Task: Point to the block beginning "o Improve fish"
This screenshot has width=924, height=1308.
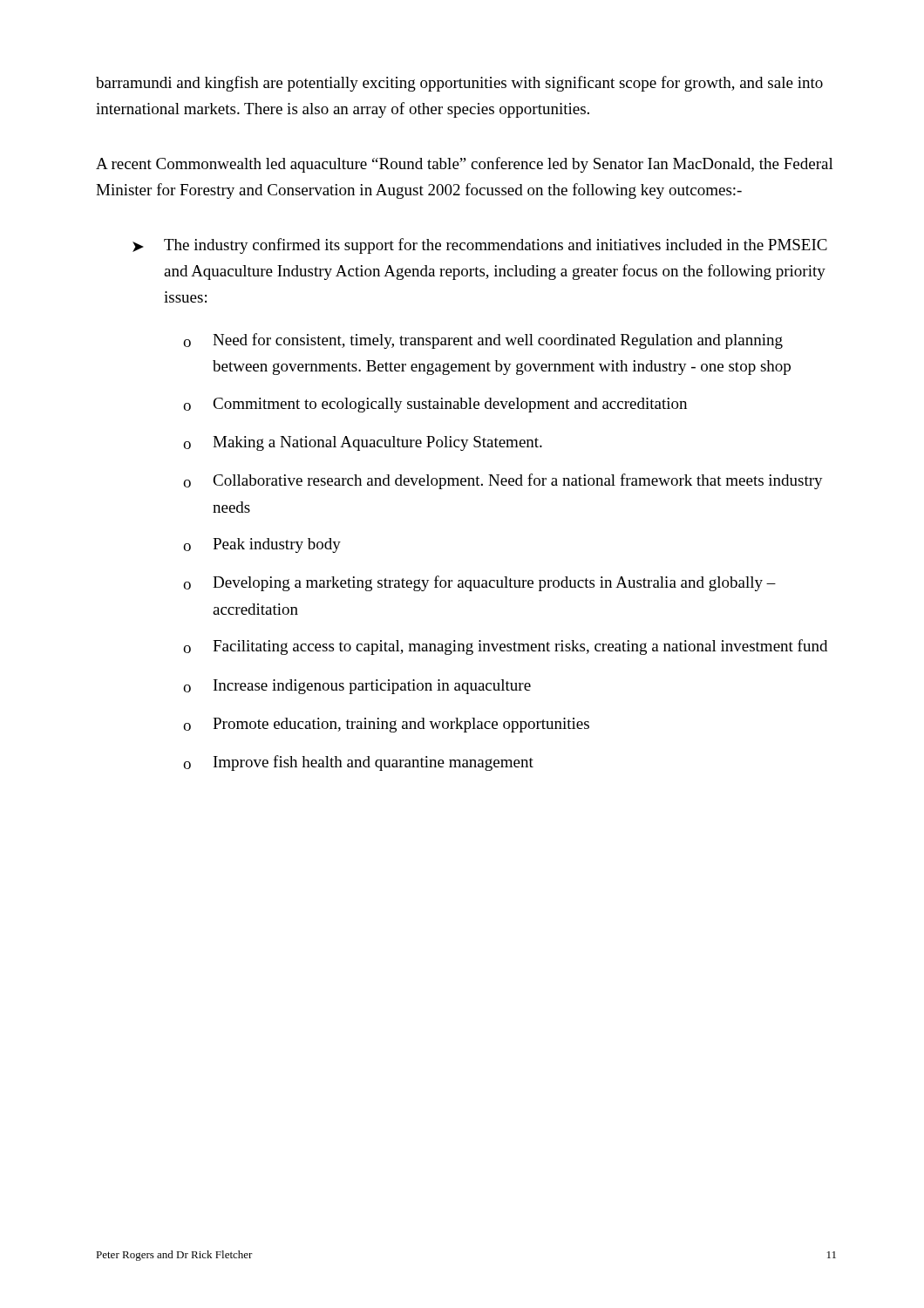Action: [358, 763]
